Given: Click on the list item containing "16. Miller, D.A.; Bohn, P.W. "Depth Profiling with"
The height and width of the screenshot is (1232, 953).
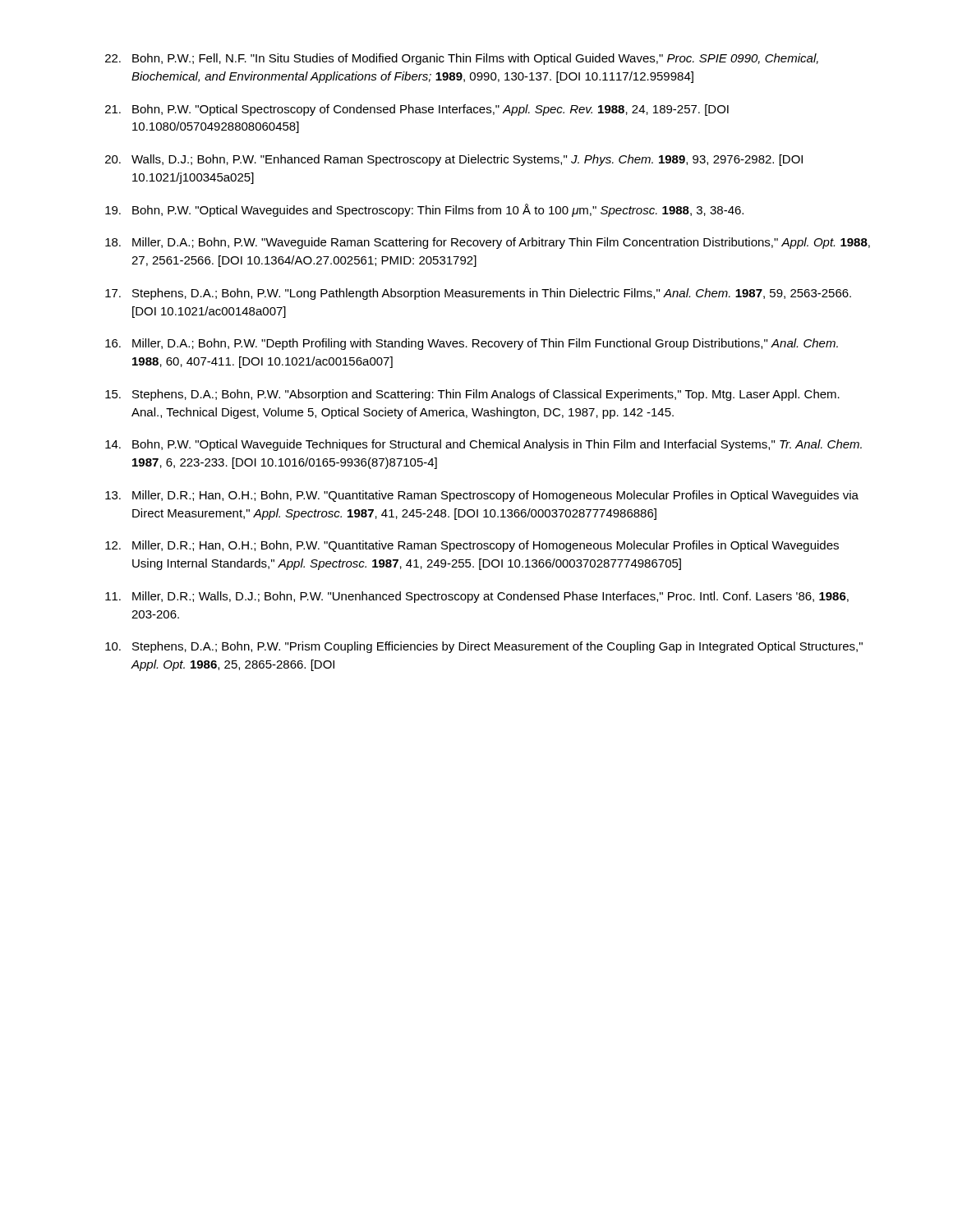Looking at the screenshot, I should (476, 352).
